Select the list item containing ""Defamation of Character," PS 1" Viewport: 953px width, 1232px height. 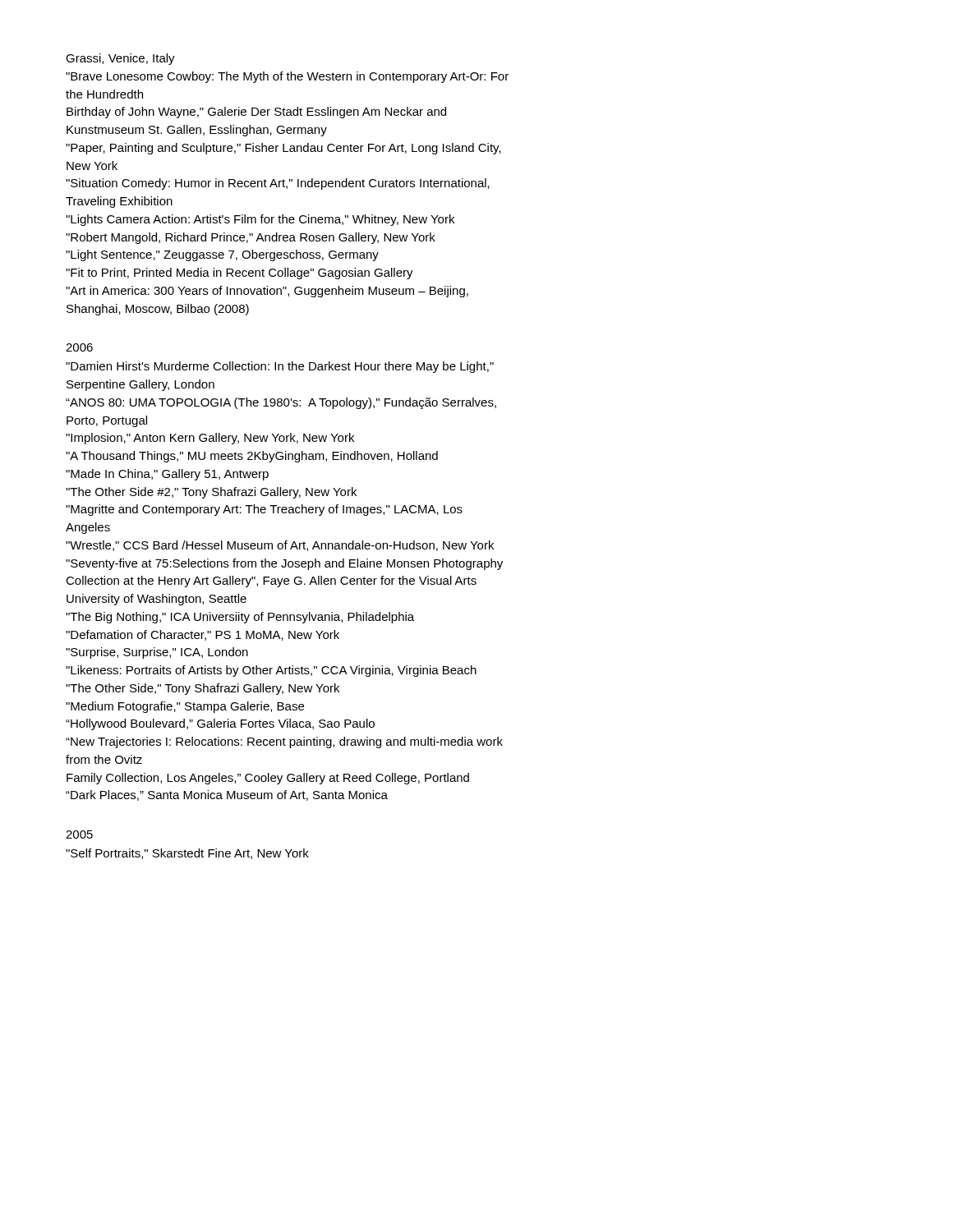point(203,634)
